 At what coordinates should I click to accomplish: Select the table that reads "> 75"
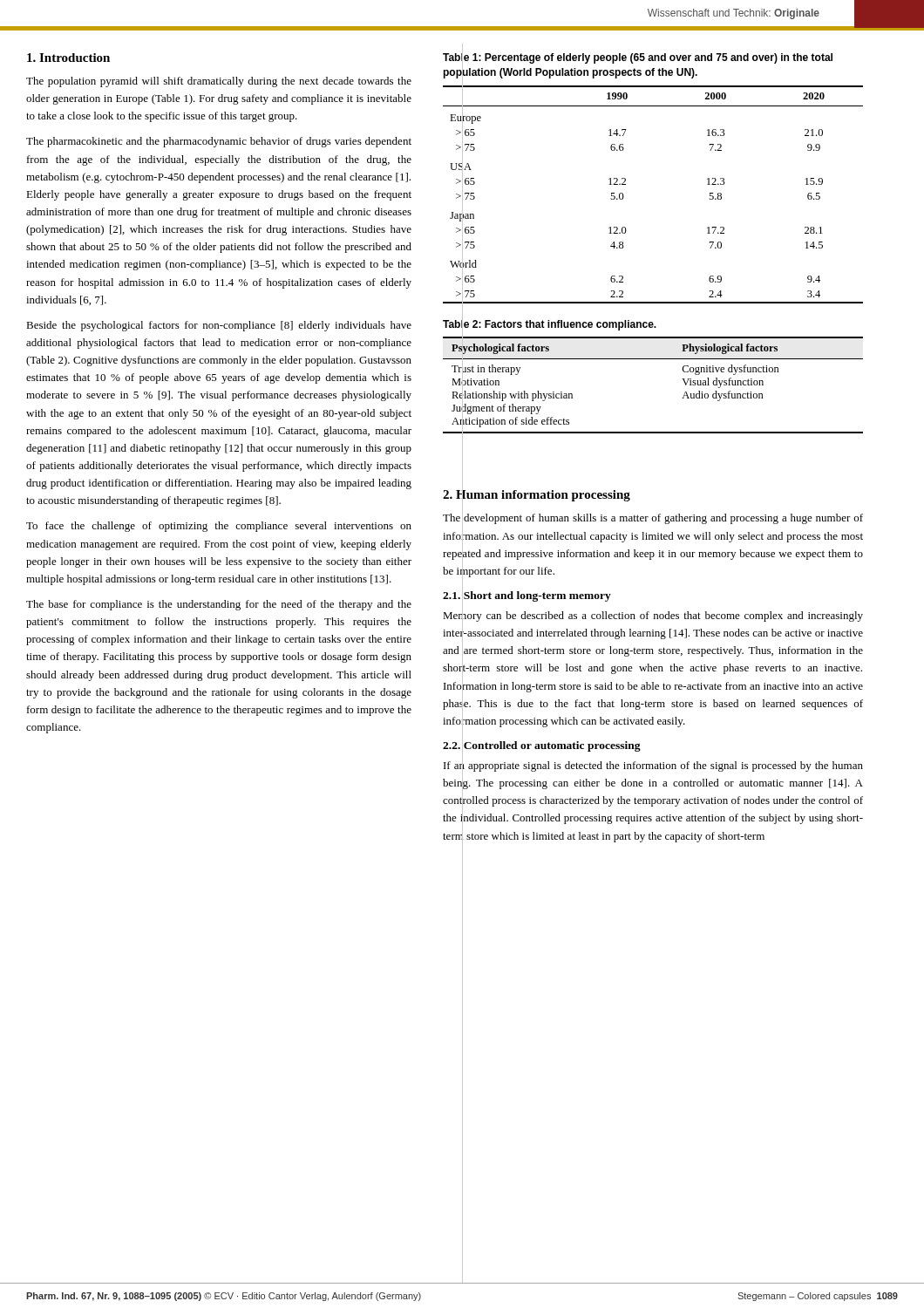653,194
